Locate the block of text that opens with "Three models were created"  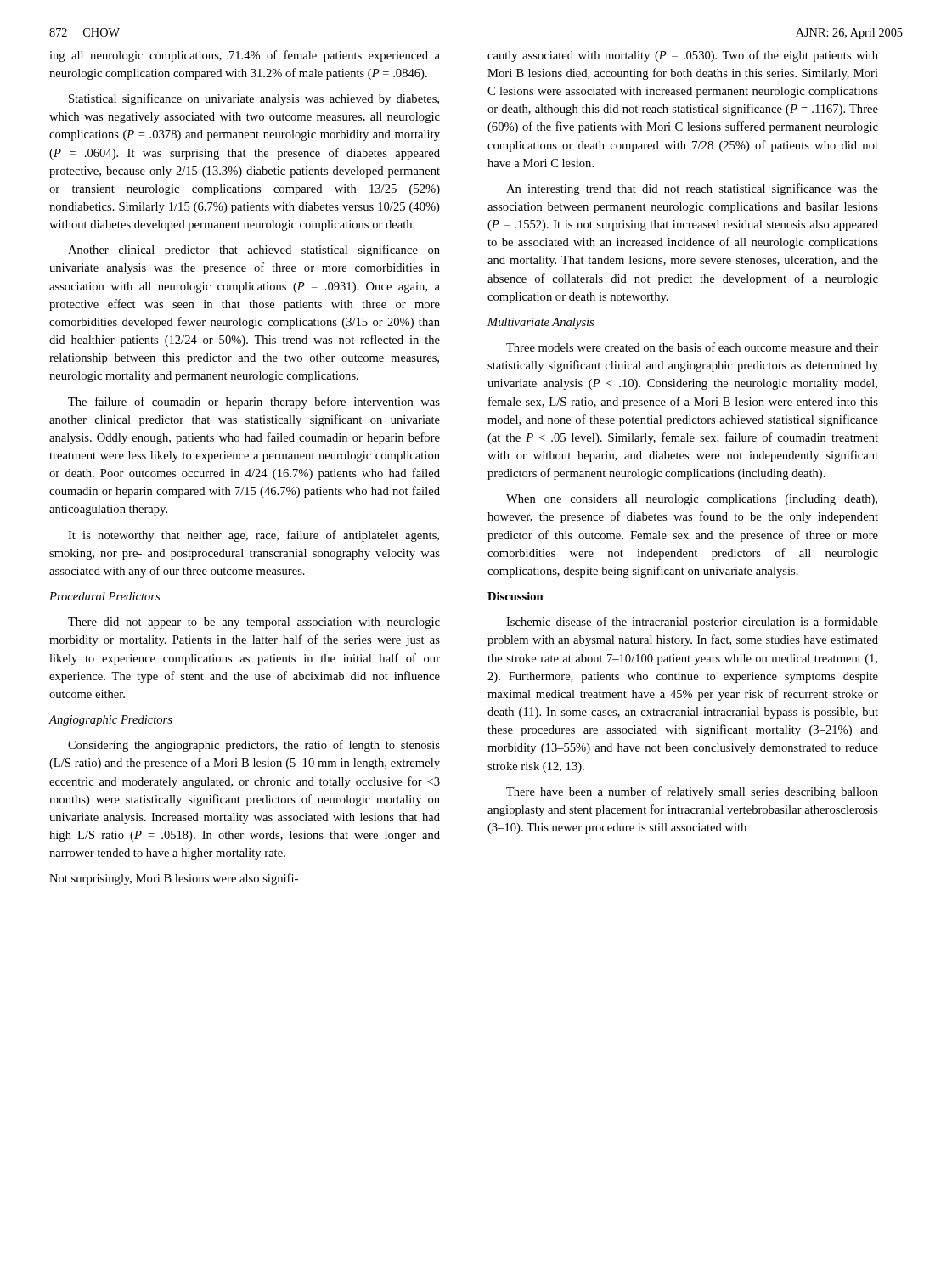click(x=683, y=411)
